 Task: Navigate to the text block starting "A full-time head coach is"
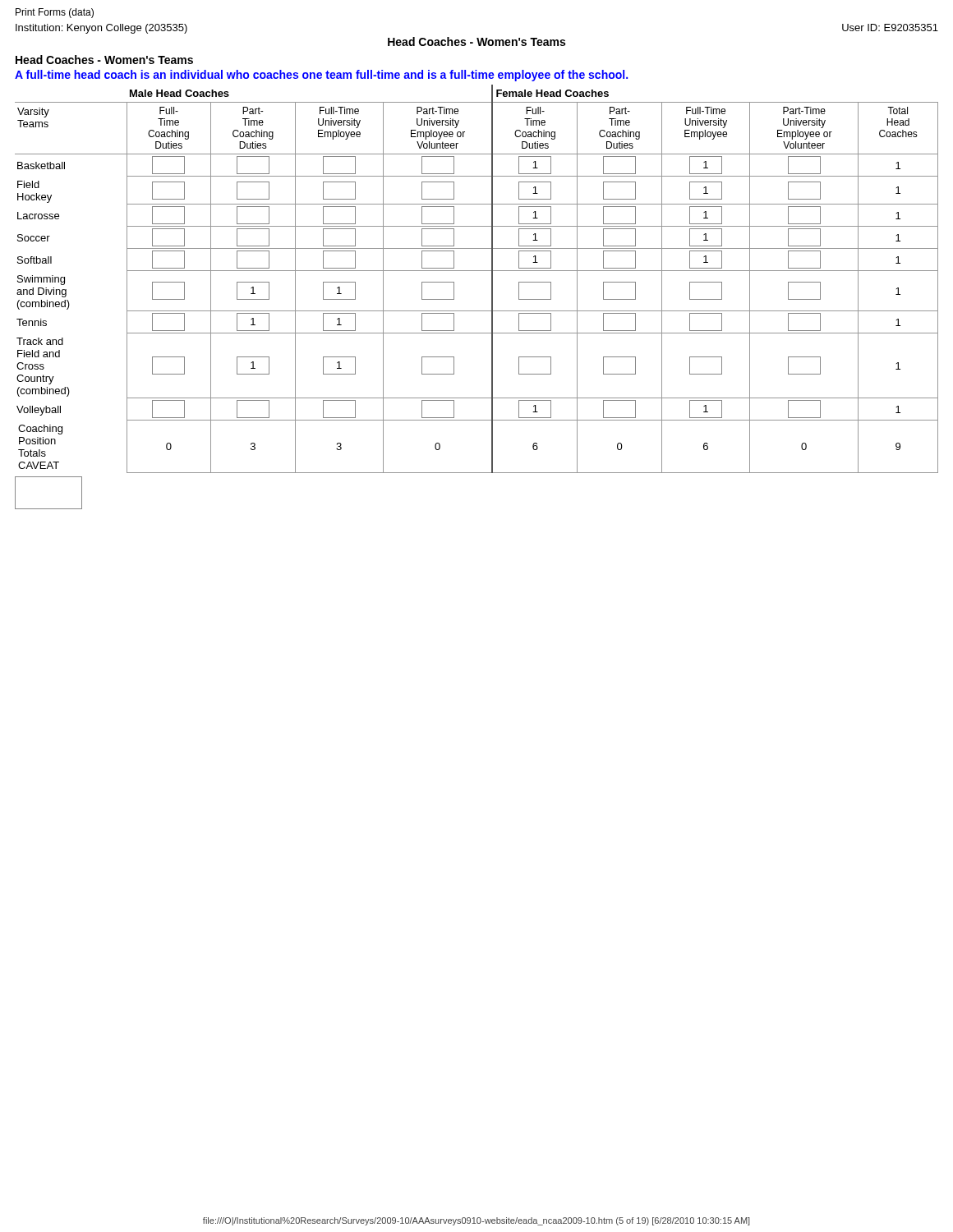click(322, 75)
